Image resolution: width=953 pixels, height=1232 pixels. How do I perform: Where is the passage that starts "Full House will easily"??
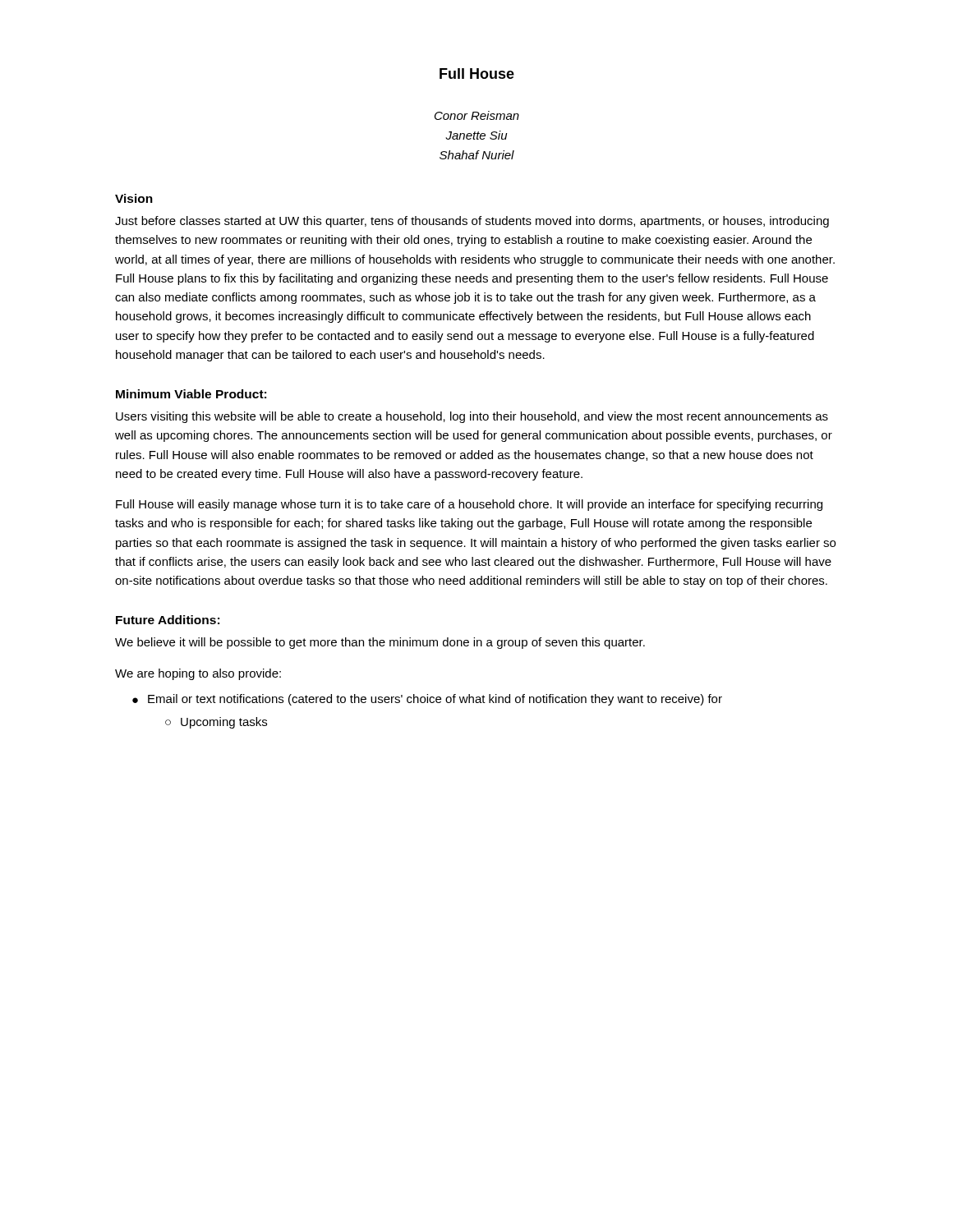(x=476, y=542)
